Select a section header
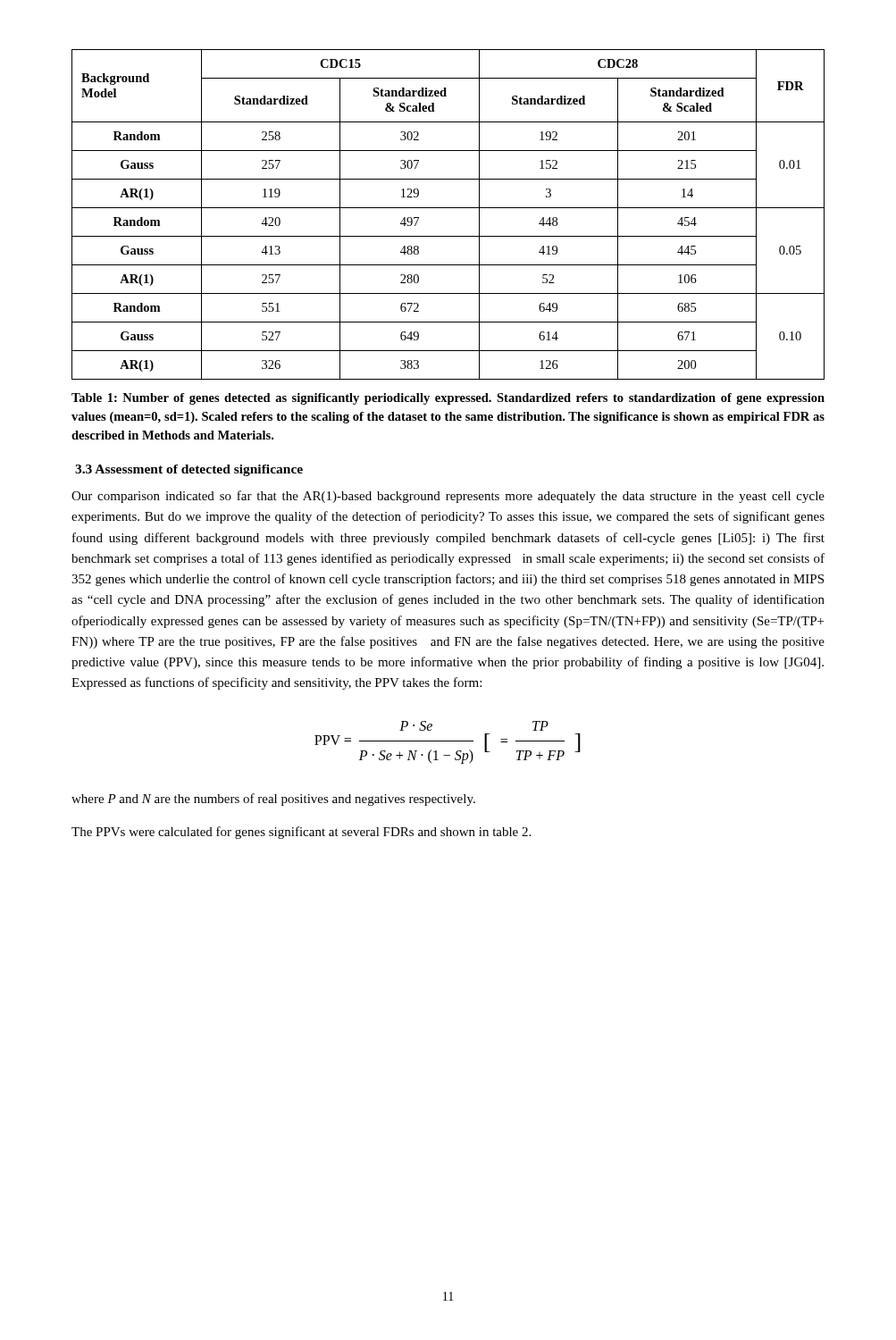Viewport: 896px width, 1340px height. click(187, 469)
